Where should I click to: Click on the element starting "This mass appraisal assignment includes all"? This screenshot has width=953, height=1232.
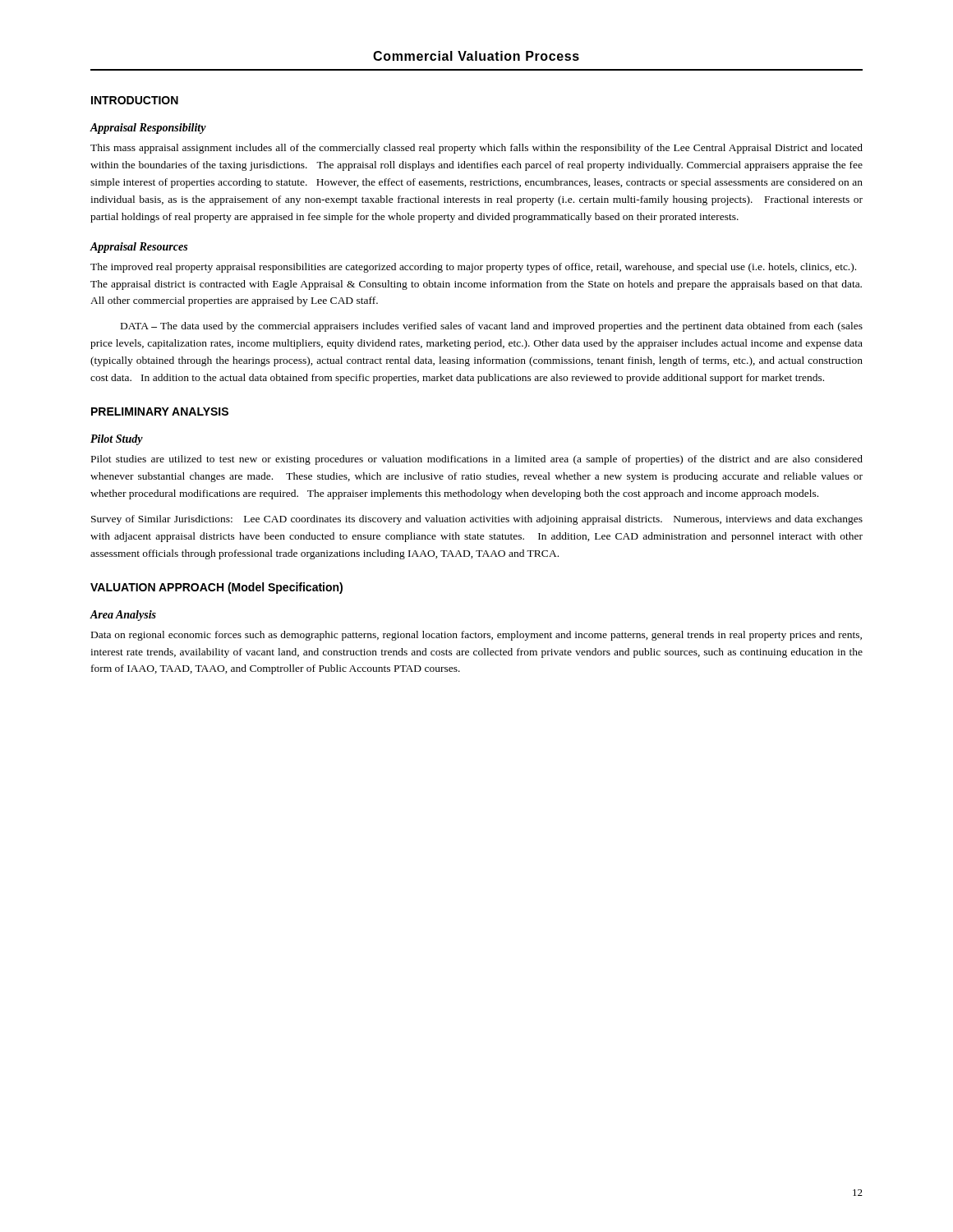(x=476, y=182)
